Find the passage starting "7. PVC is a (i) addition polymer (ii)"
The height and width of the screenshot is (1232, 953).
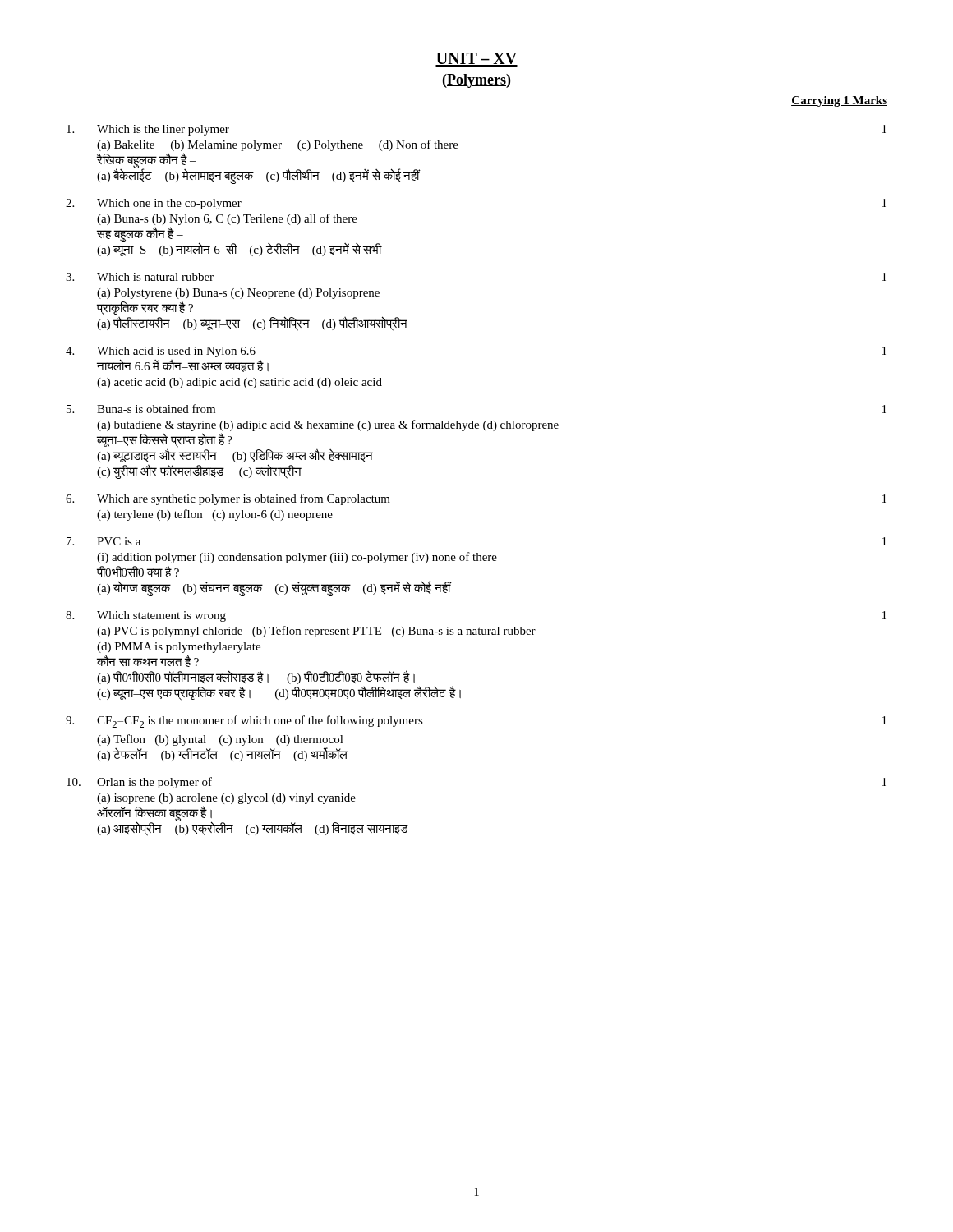(x=476, y=566)
